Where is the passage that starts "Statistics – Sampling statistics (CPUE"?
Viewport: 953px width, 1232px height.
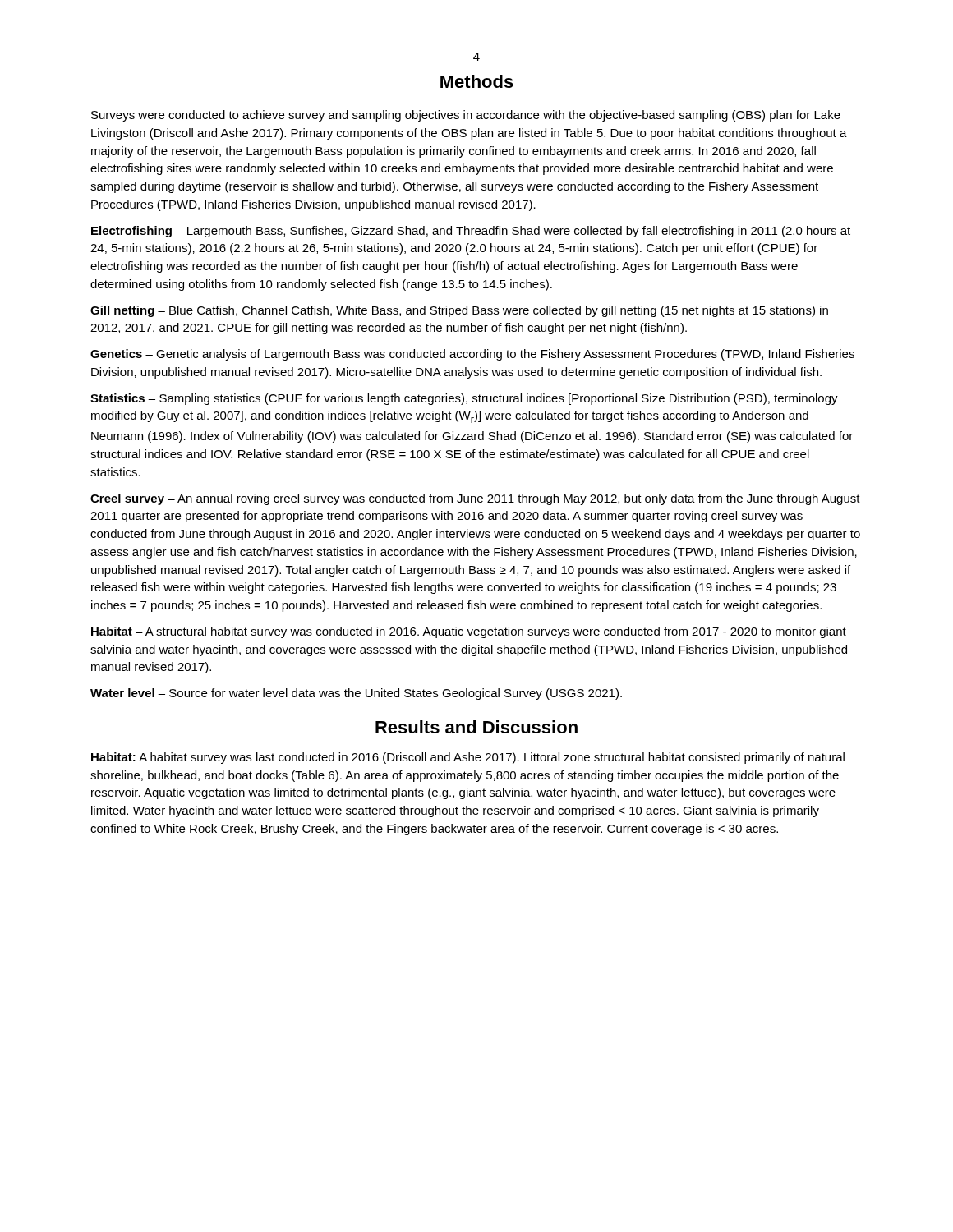476,435
